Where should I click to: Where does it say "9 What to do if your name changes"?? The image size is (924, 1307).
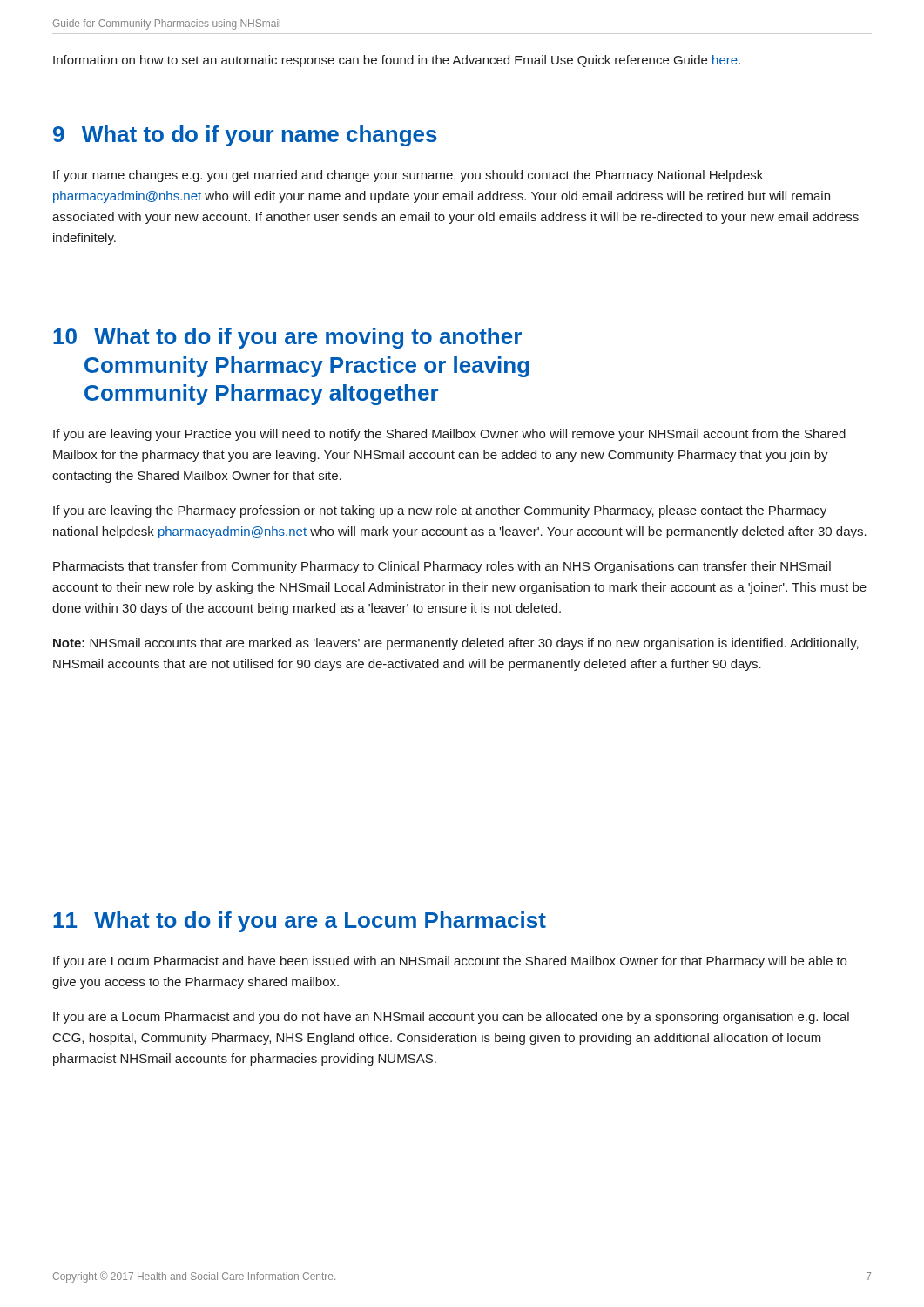pos(245,134)
